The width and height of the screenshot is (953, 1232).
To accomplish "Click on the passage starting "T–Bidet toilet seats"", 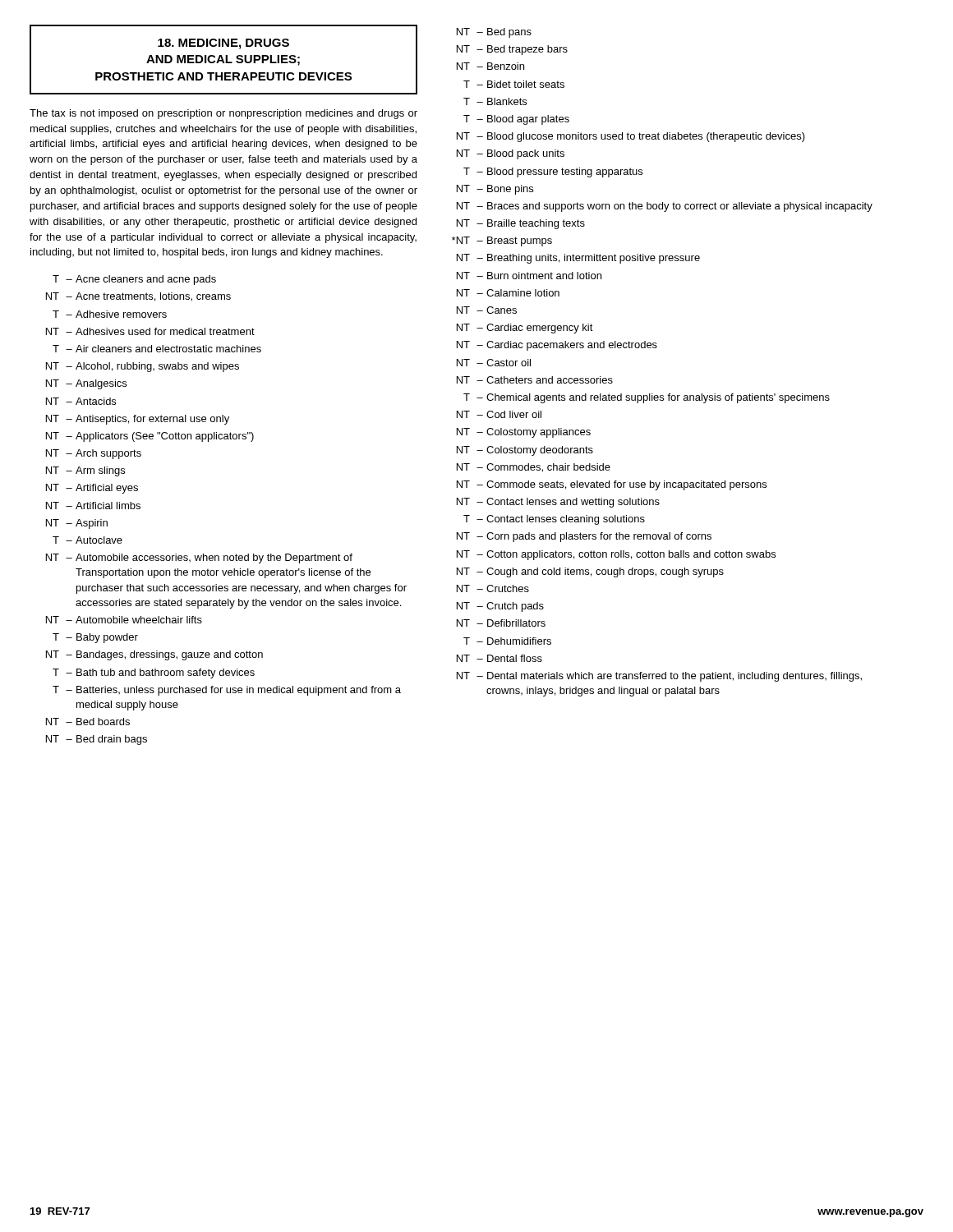I will click(514, 84).
